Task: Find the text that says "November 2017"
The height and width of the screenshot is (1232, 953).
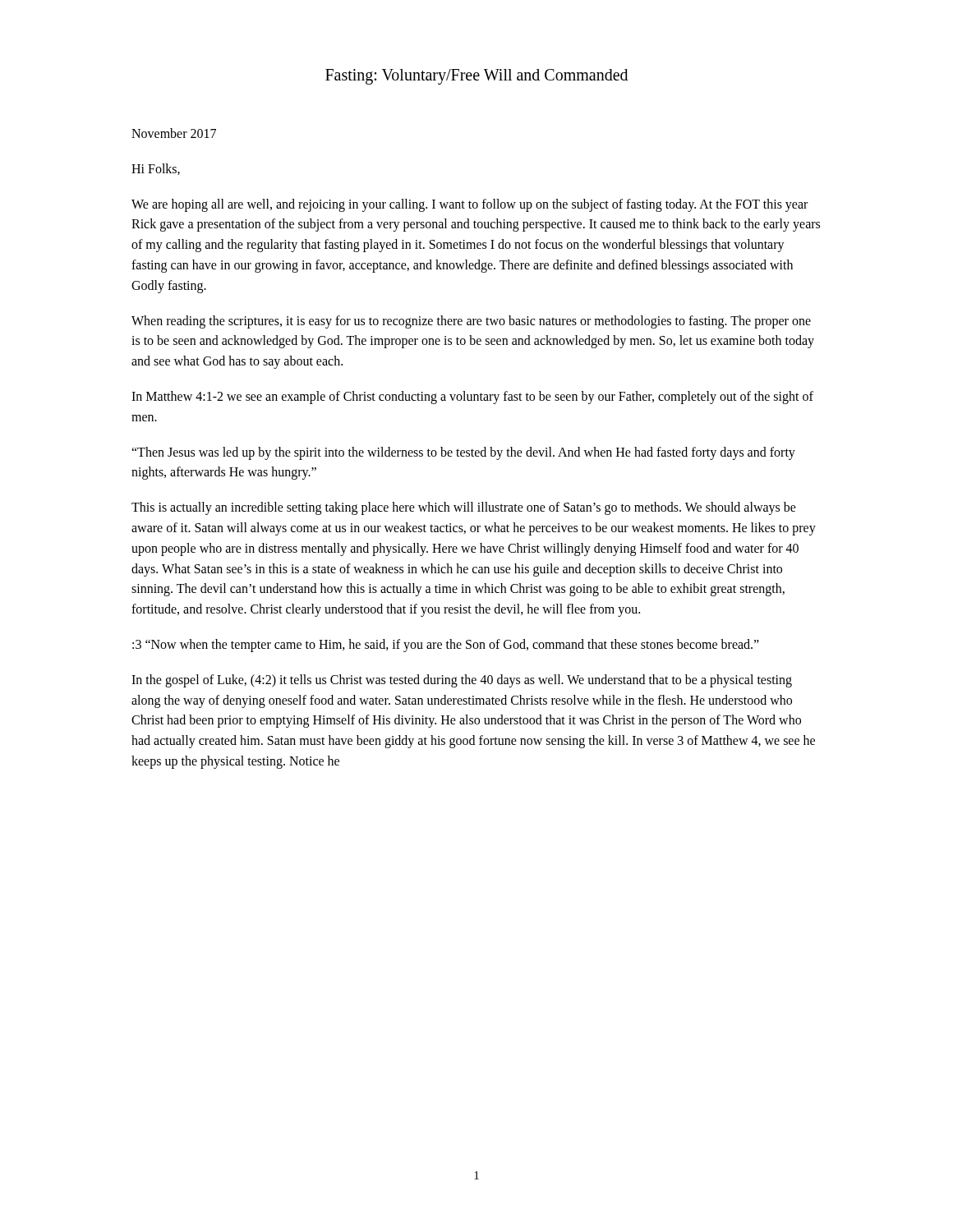Action: tap(174, 133)
